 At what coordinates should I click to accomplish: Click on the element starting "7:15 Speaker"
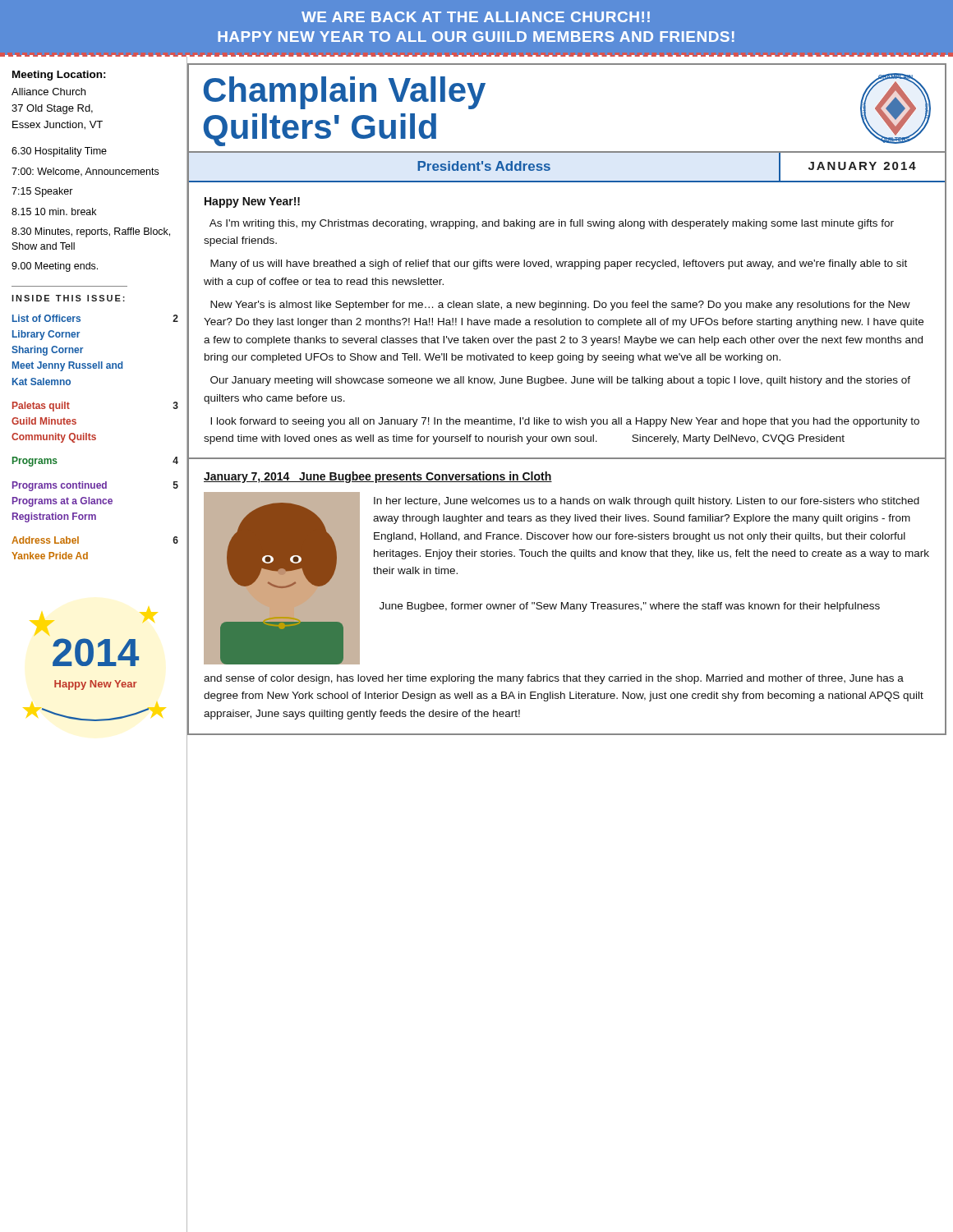tap(42, 192)
